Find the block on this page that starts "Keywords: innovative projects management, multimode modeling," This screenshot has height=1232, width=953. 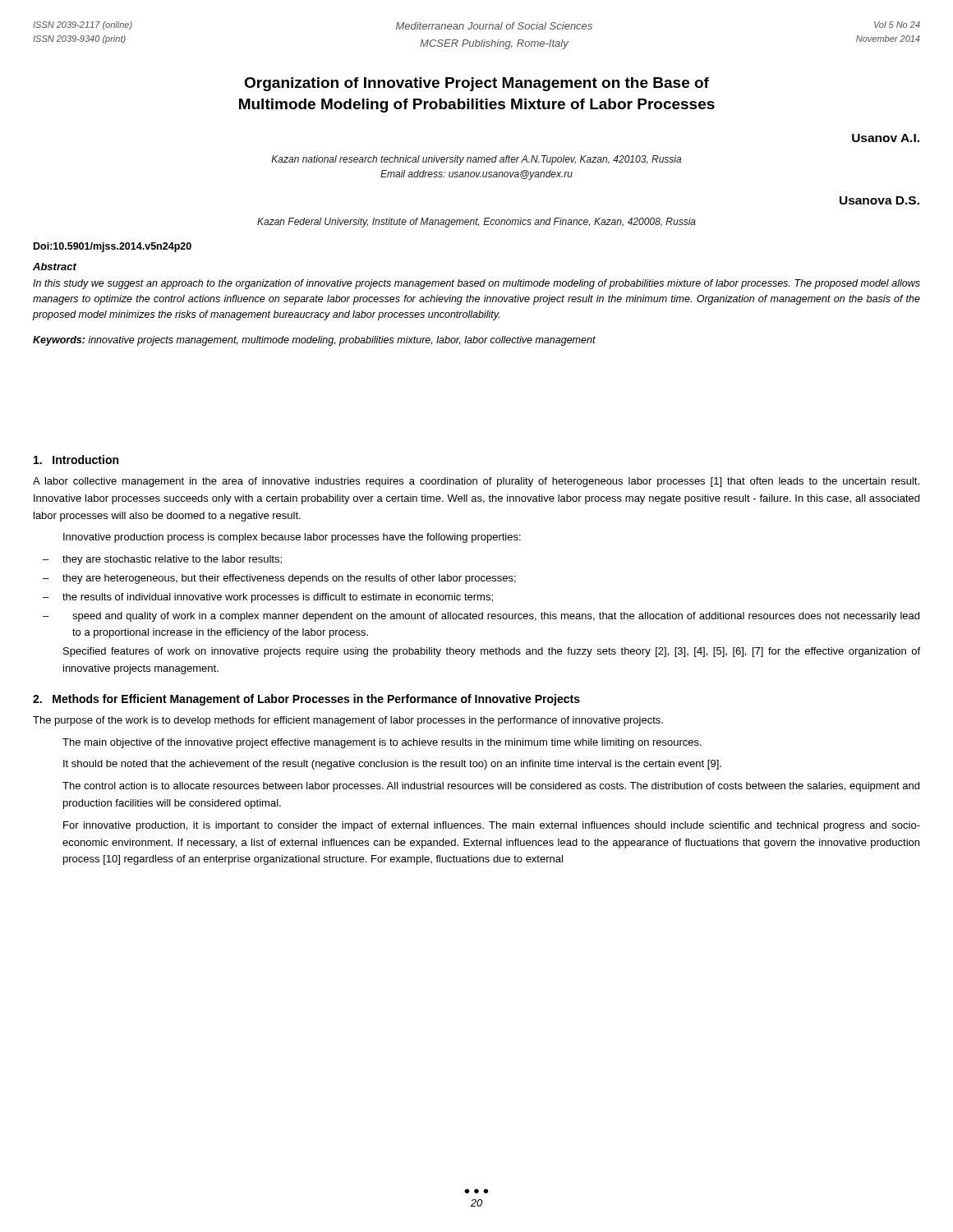point(314,340)
